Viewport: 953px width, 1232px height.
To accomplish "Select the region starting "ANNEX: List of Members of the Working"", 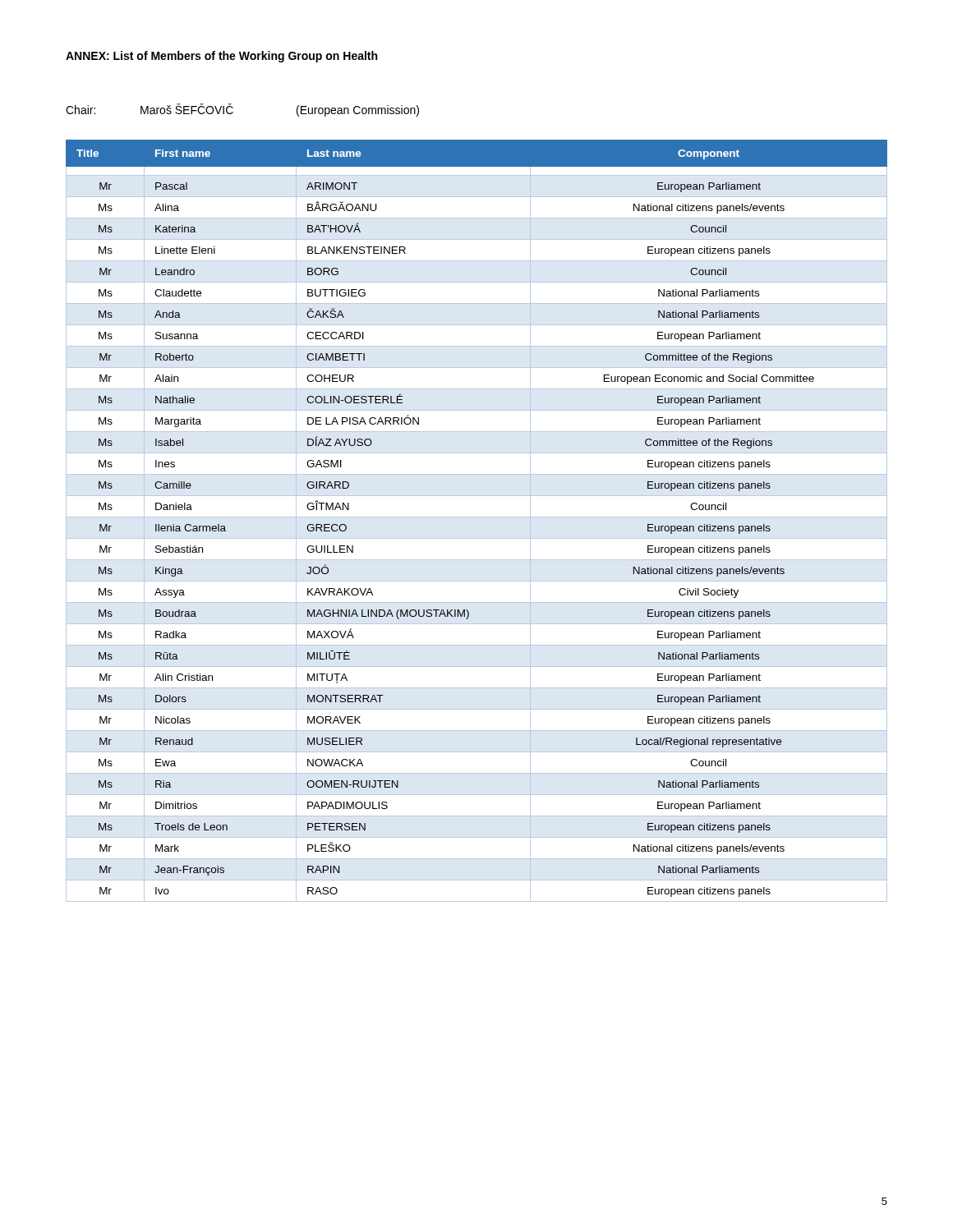I will (222, 56).
